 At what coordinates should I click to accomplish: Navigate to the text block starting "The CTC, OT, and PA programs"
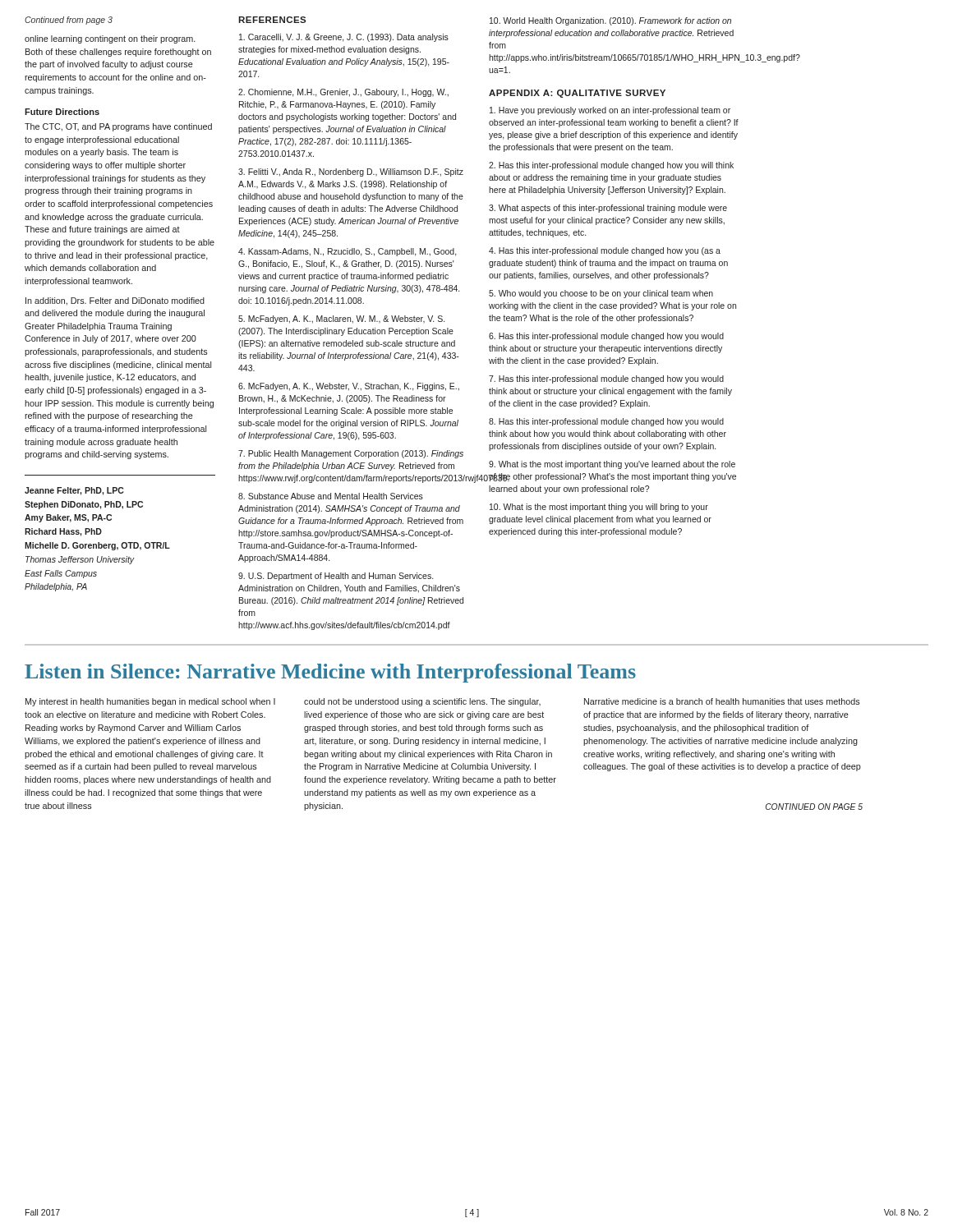120,204
